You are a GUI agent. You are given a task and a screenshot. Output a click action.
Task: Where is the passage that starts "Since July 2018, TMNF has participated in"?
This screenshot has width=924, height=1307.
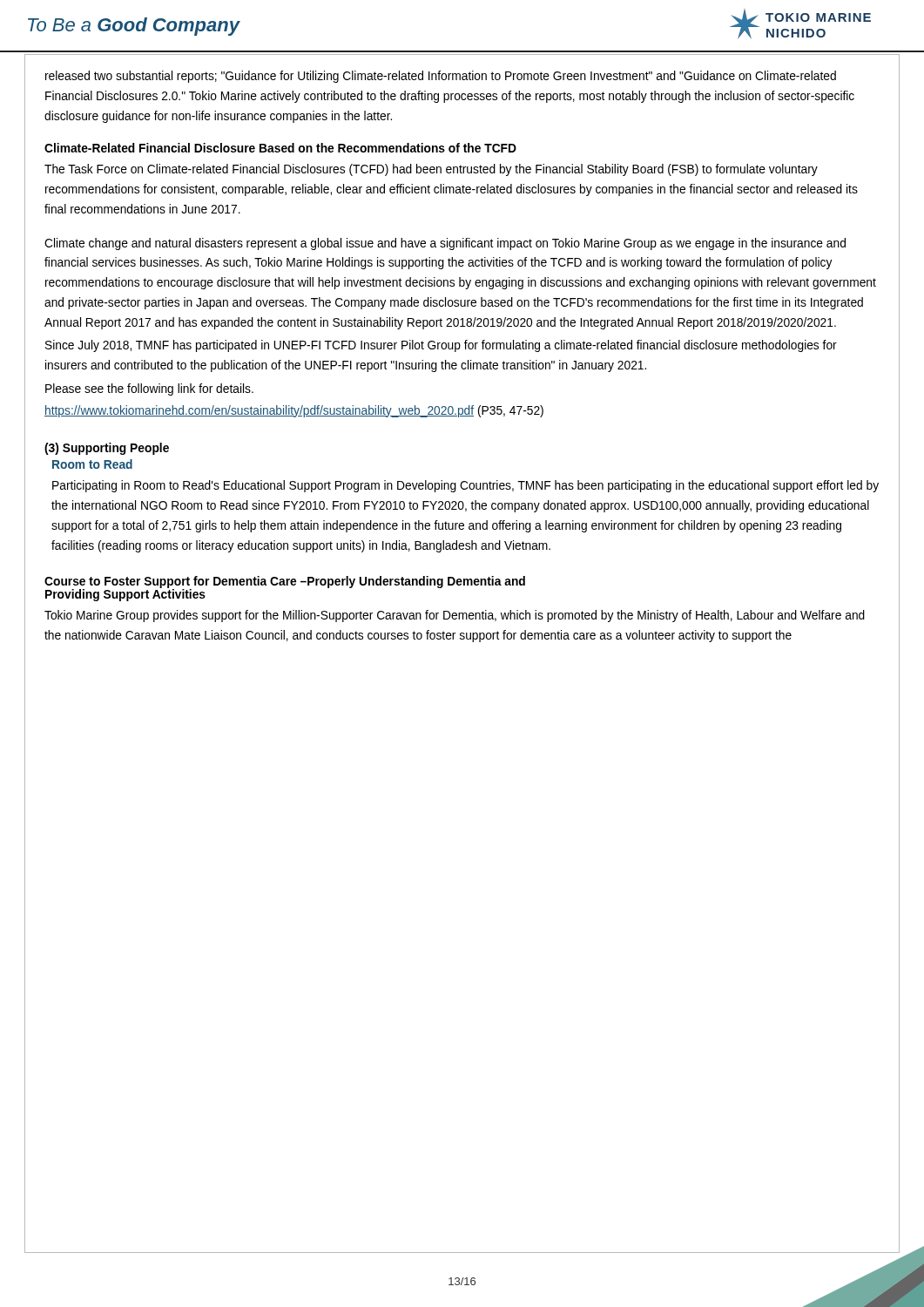click(x=441, y=356)
